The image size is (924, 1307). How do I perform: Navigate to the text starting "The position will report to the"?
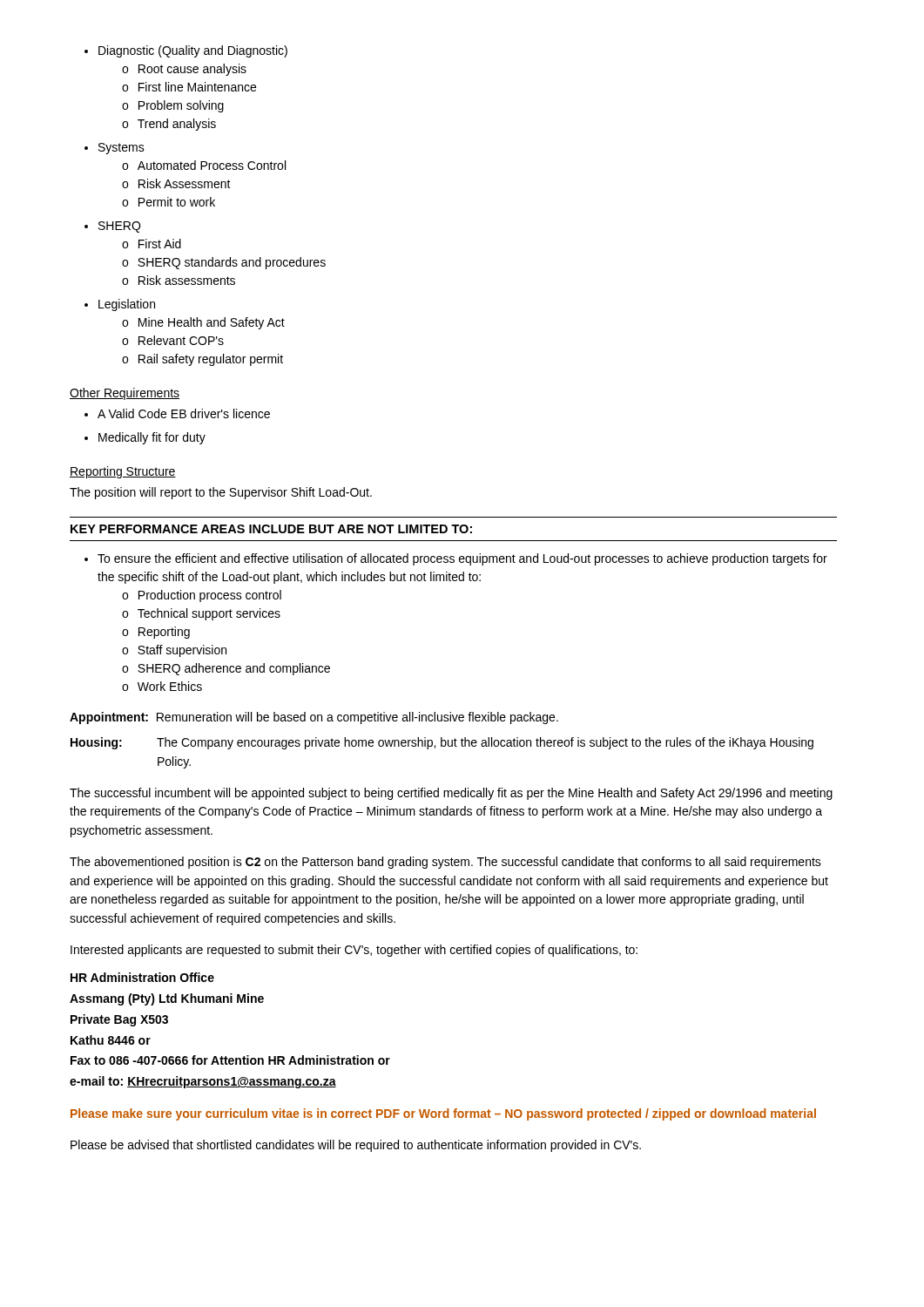221,493
